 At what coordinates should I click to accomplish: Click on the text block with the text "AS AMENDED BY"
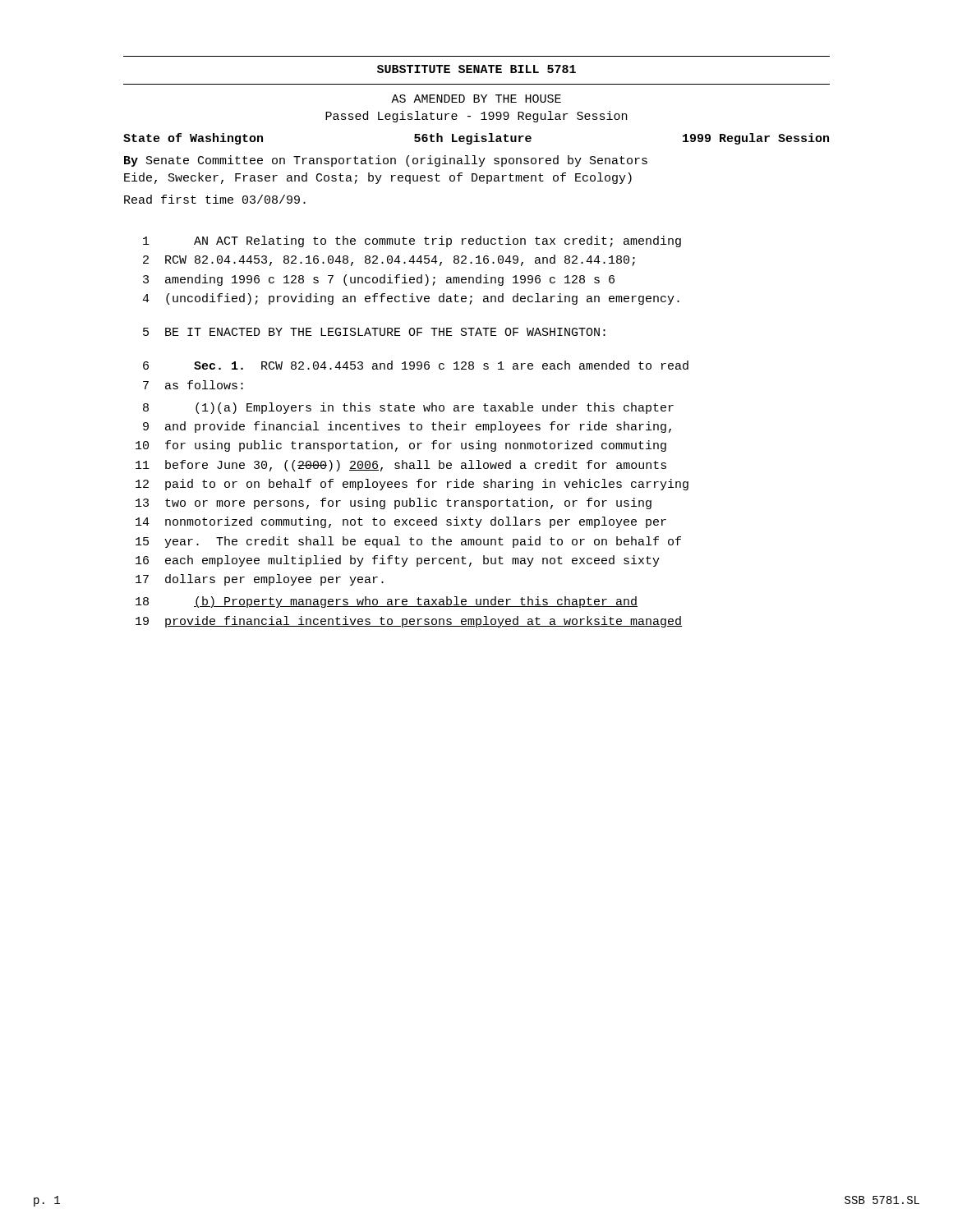click(x=476, y=100)
